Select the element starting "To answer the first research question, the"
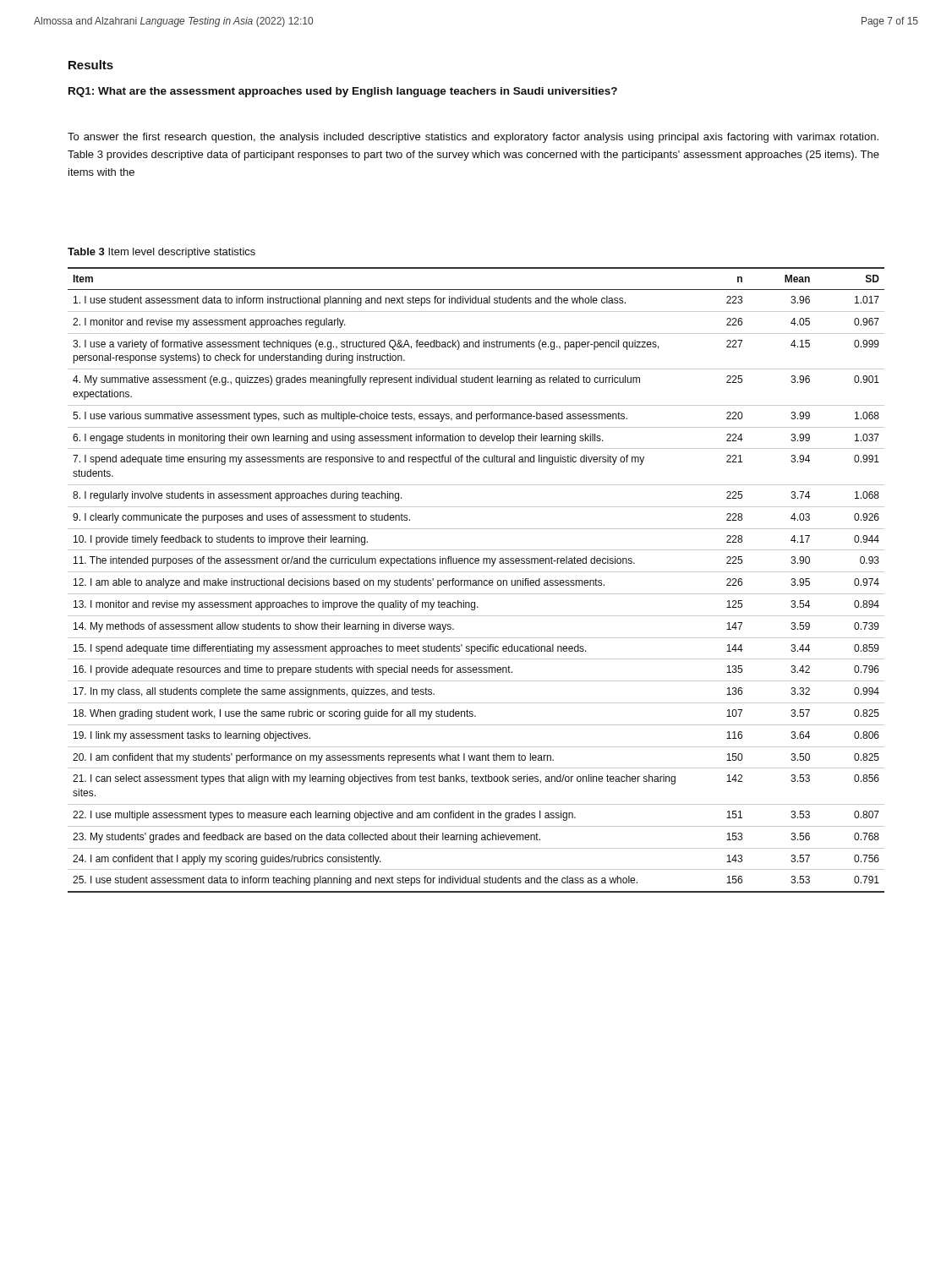Viewport: 952px width, 1268px height. pyautogui.click(x=473, y=154)
